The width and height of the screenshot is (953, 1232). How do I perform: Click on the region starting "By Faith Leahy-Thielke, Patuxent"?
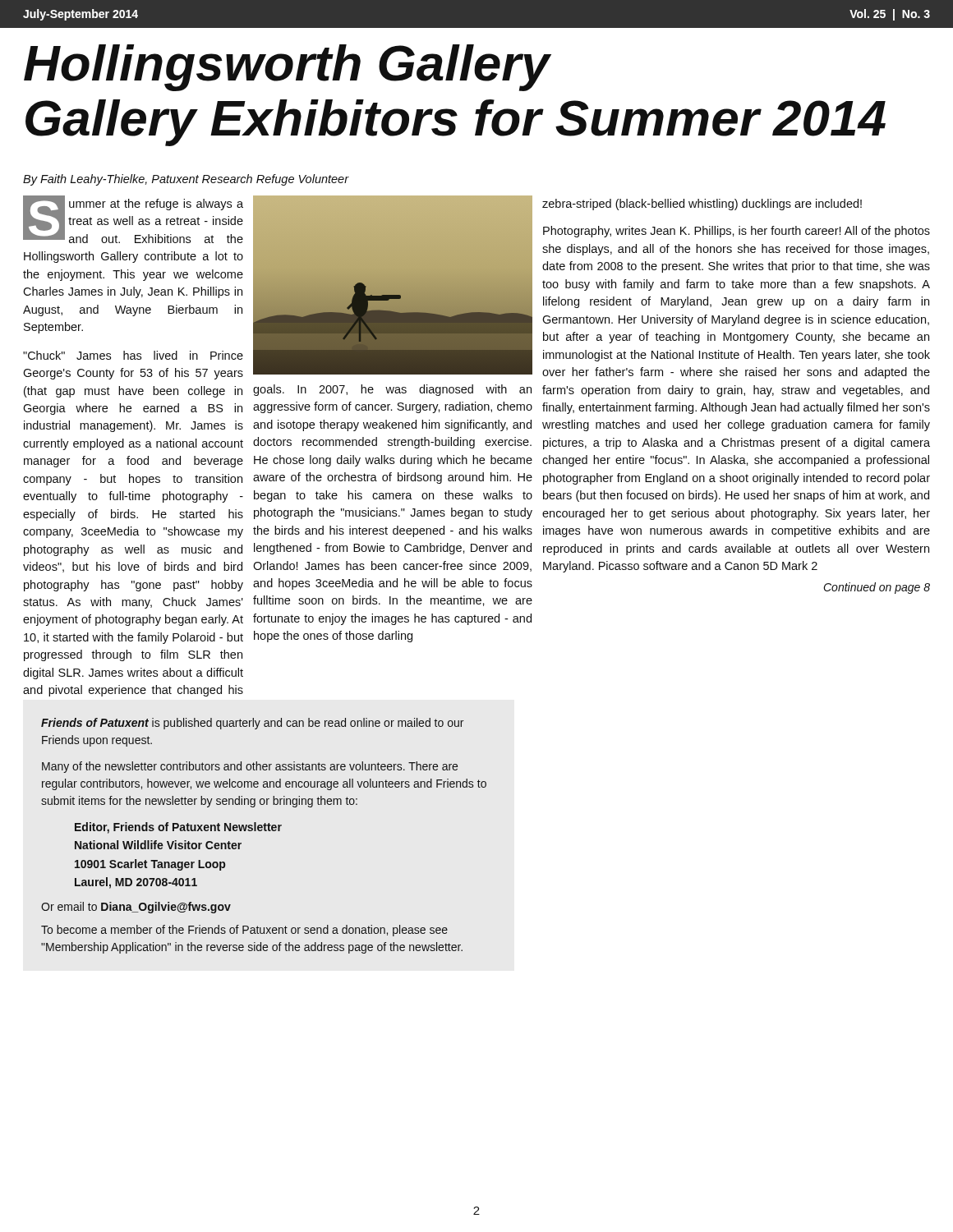[186, 179]
